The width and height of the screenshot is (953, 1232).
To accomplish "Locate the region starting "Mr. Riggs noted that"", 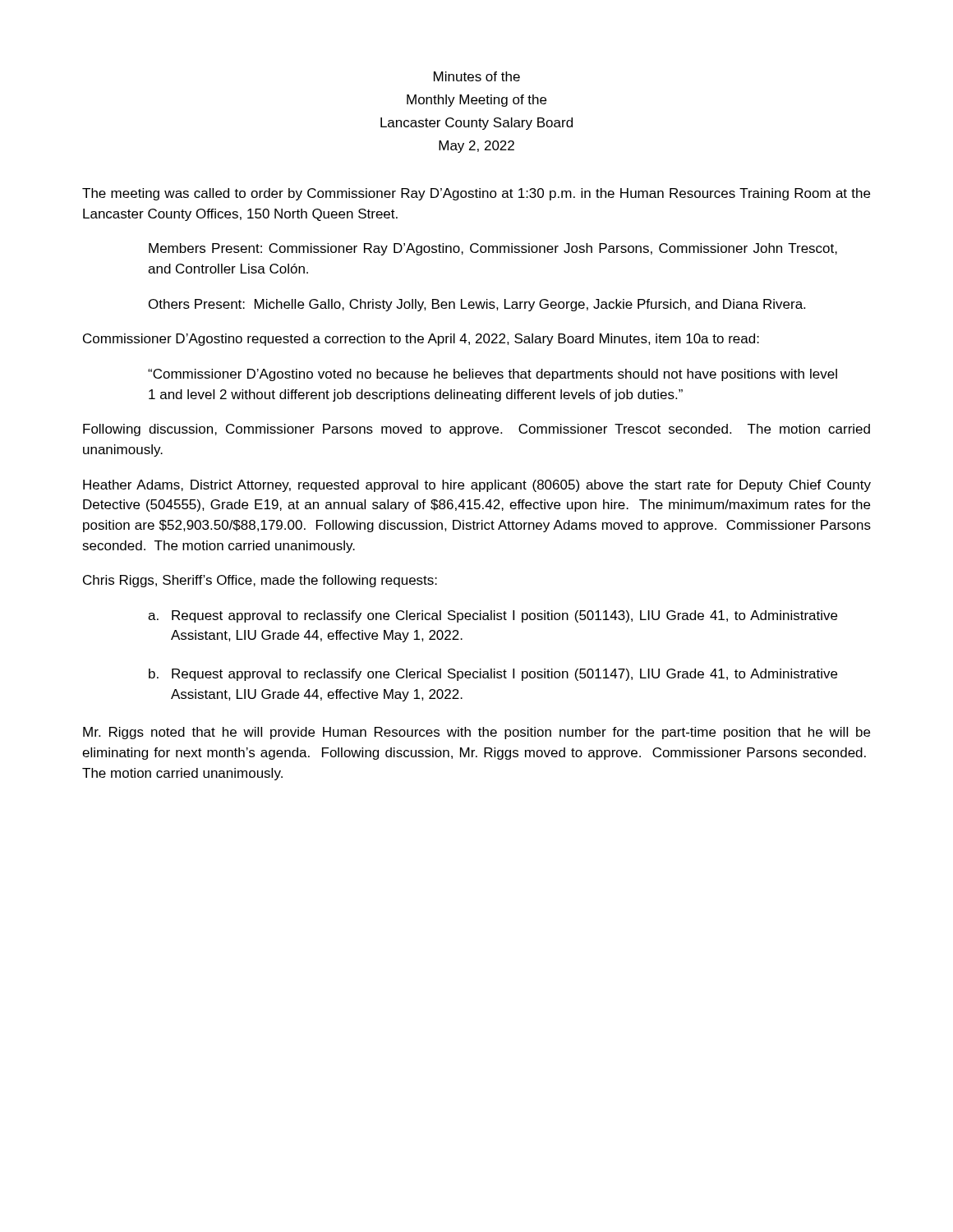I will pos(476,753).
